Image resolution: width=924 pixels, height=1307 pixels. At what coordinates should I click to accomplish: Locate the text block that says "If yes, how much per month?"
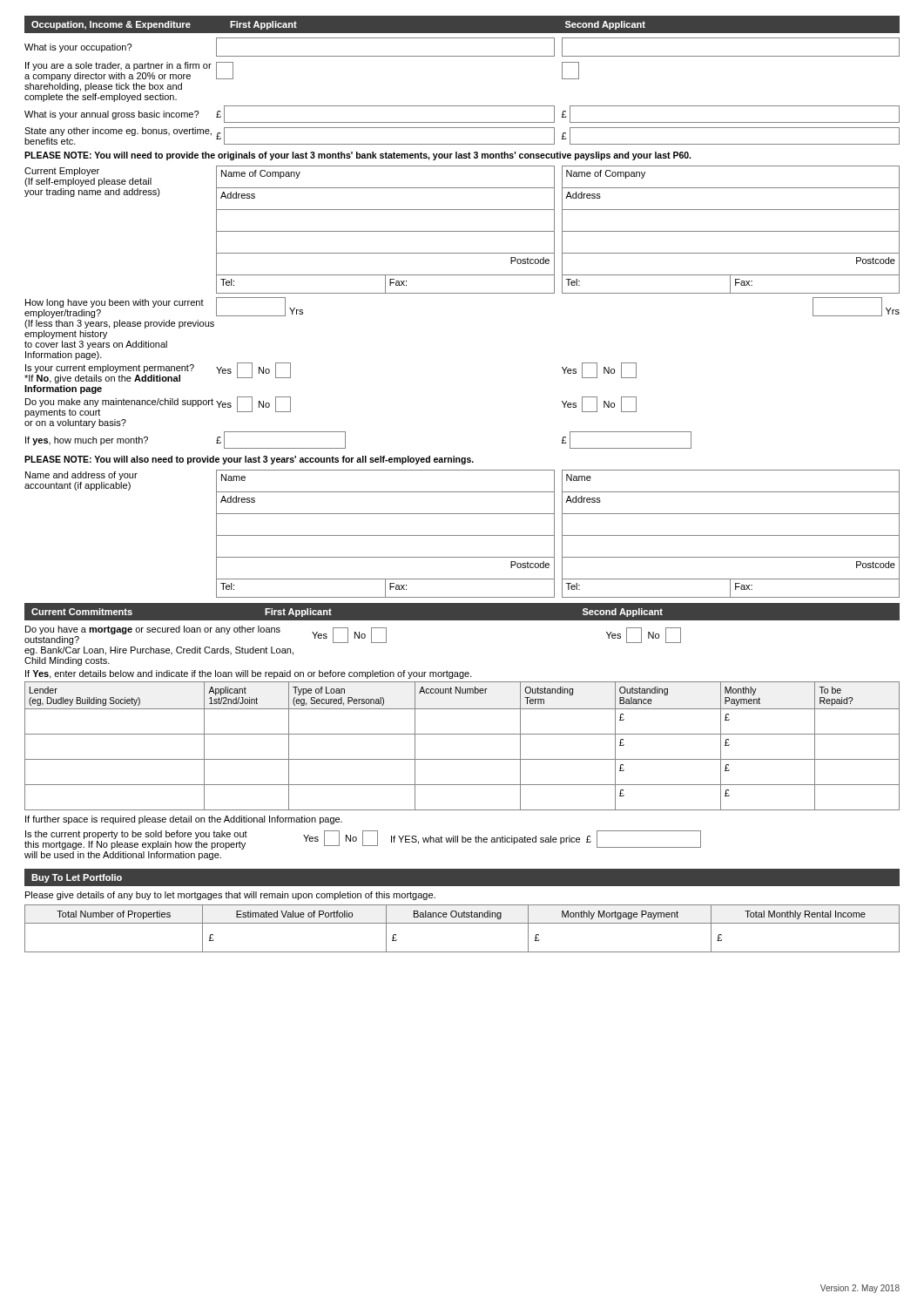tap(86, 440)
